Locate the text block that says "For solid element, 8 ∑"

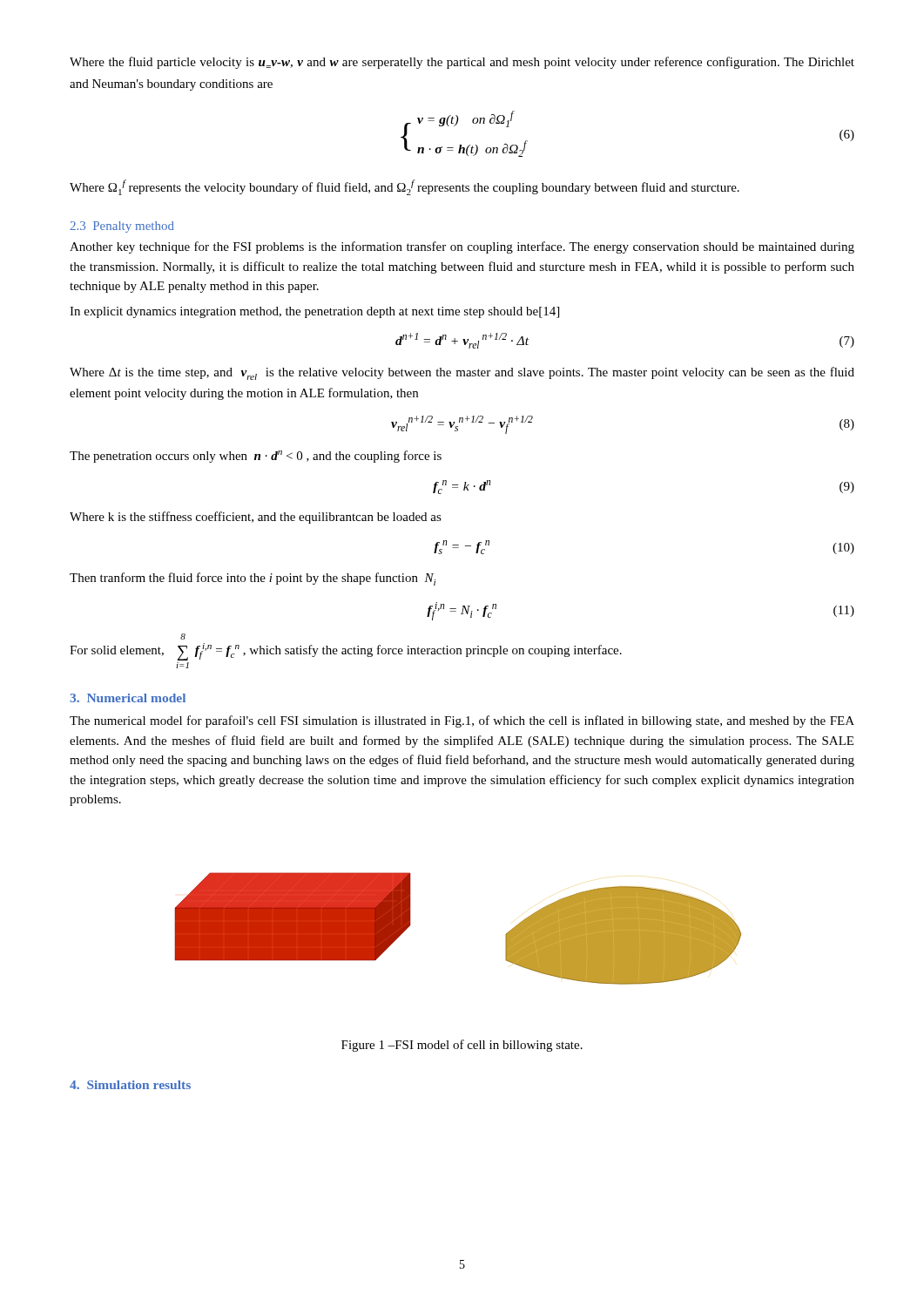[346, 651]
